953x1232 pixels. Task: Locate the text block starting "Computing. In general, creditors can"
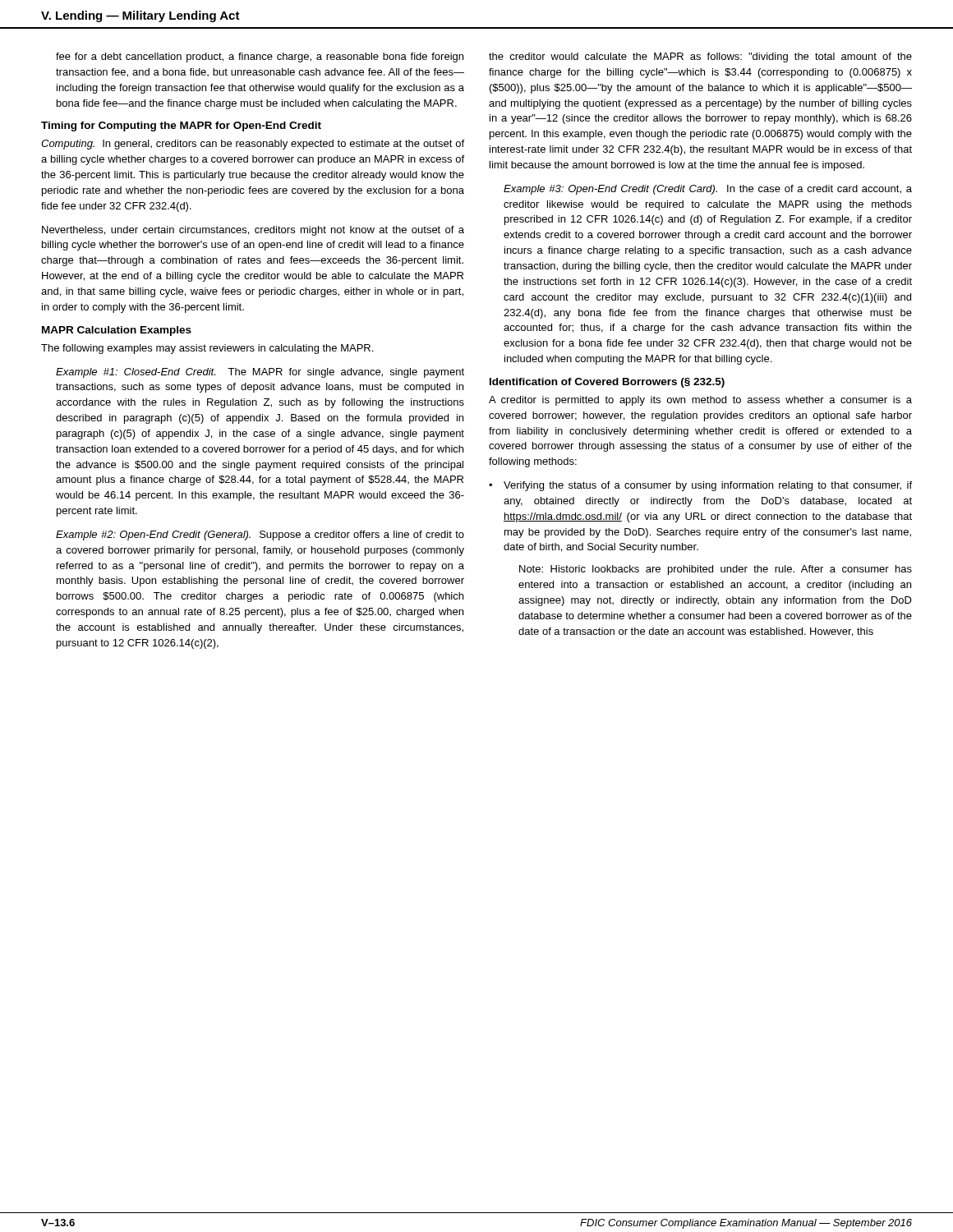pos(253,175)
